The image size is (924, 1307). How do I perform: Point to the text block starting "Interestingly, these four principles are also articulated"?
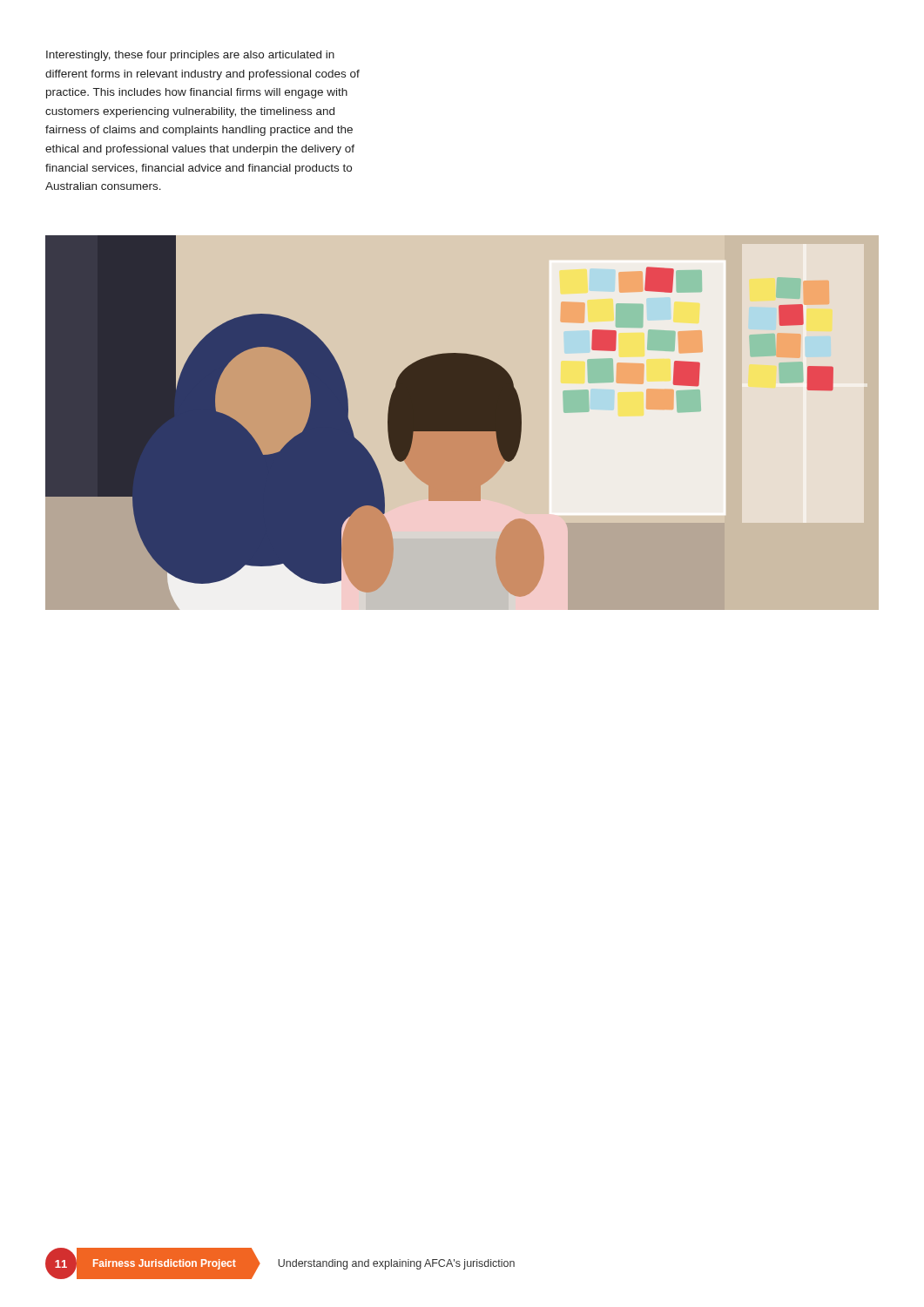202,120
